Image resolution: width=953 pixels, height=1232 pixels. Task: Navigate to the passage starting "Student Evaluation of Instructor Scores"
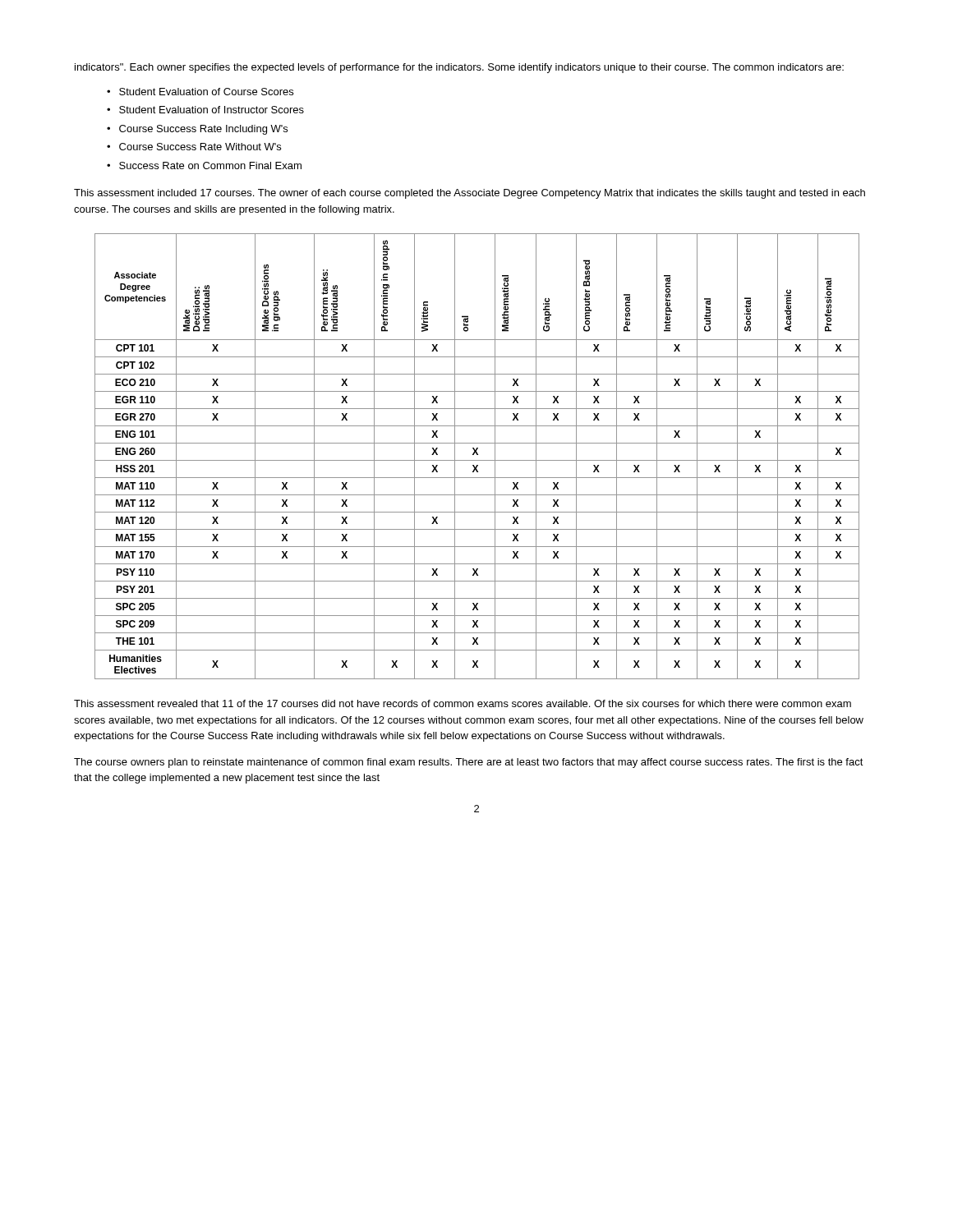click(211, 110)
